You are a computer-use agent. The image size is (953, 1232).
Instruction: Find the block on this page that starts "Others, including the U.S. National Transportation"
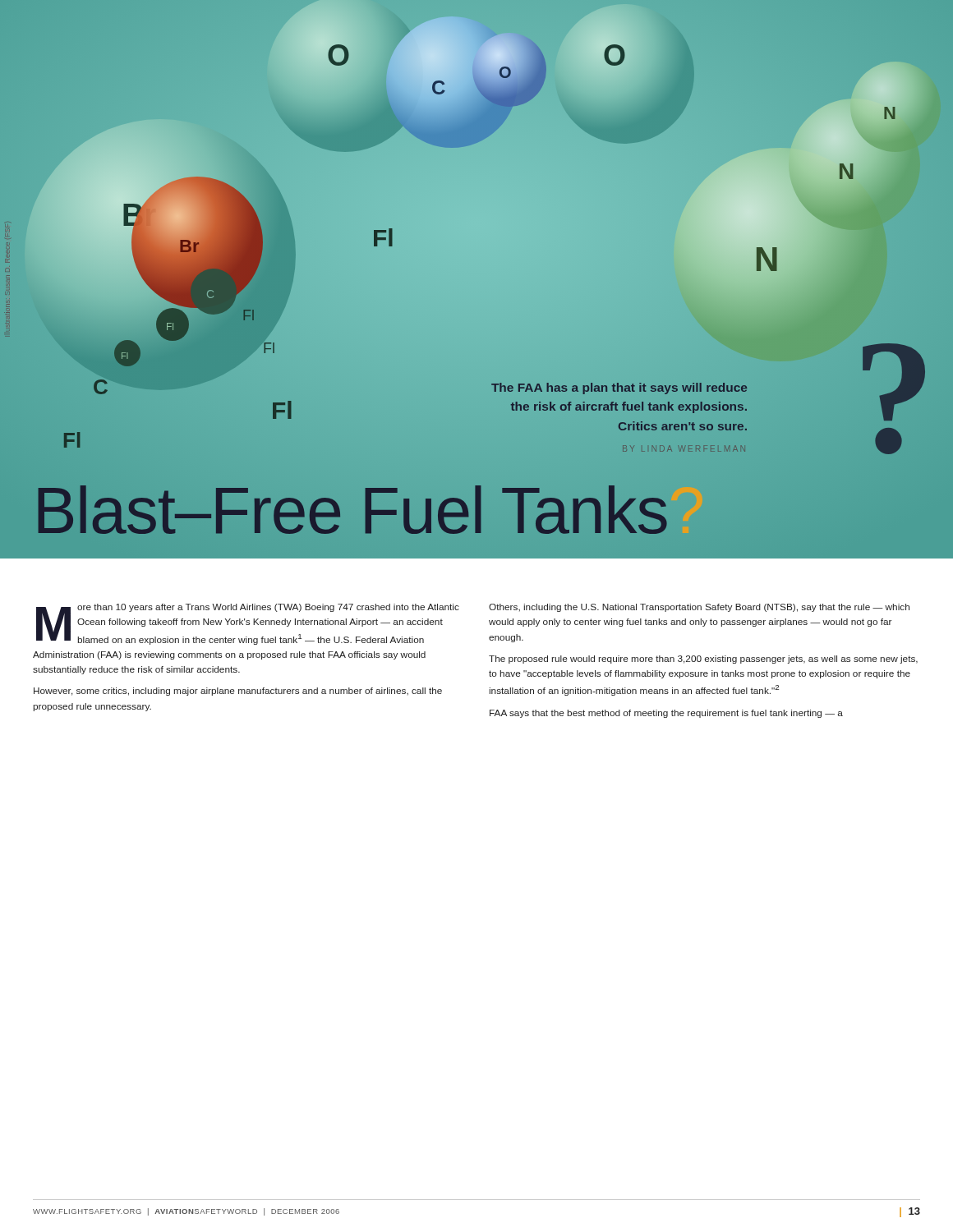tap(704, 660)
